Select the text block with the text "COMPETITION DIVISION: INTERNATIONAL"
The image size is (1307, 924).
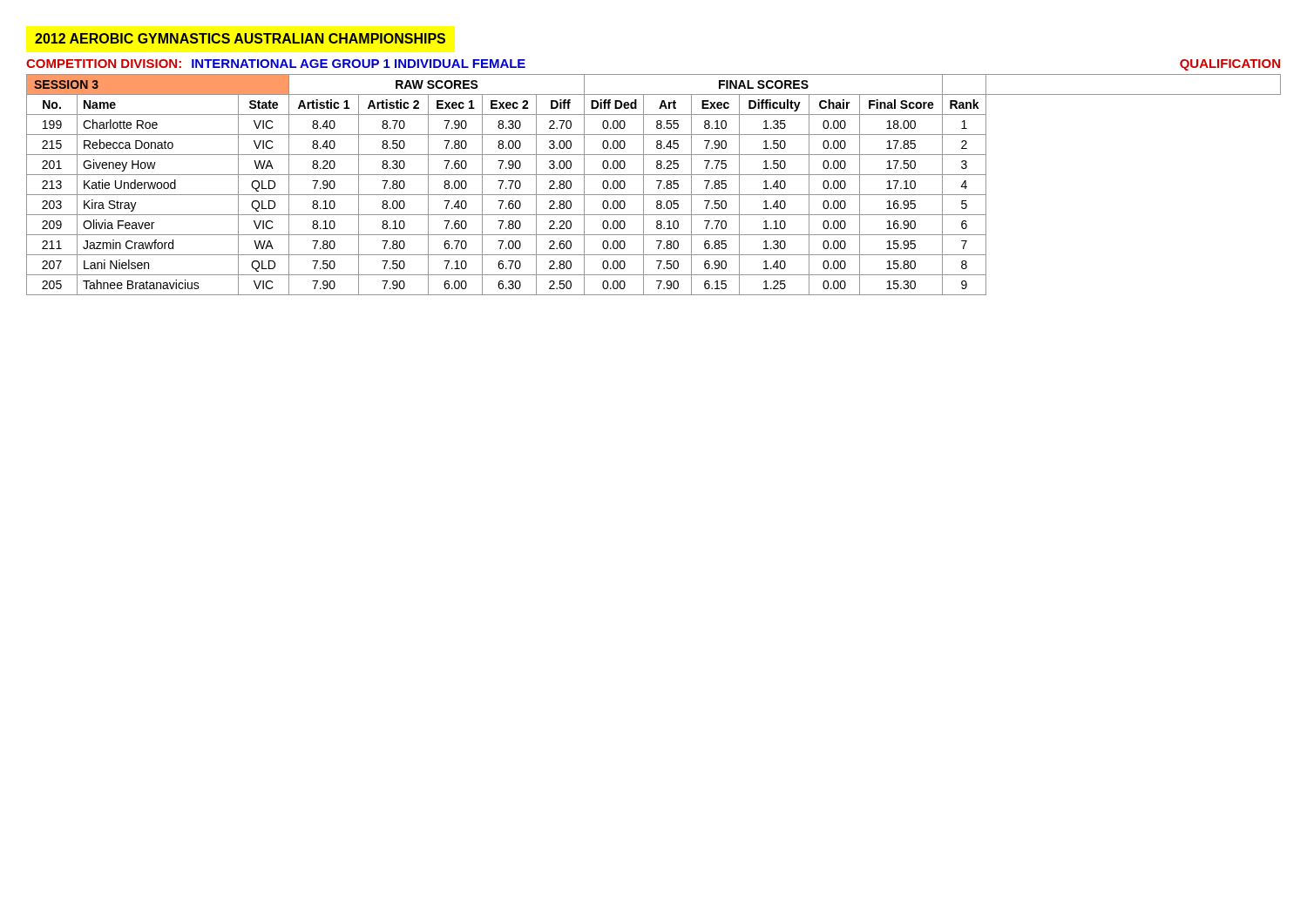(x=654, y=63)
